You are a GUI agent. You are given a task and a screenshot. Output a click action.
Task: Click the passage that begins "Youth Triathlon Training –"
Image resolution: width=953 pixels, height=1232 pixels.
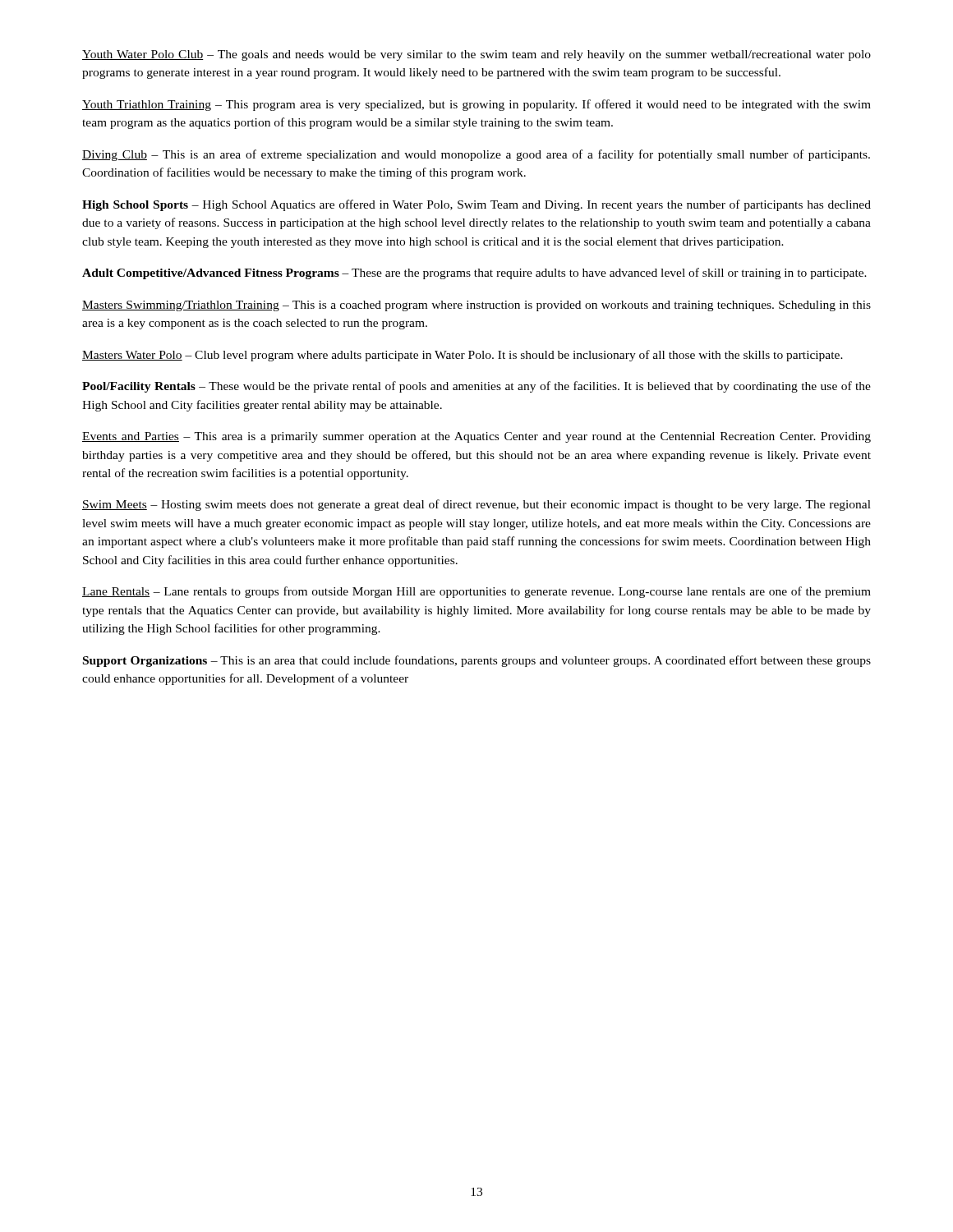[476, 113]
